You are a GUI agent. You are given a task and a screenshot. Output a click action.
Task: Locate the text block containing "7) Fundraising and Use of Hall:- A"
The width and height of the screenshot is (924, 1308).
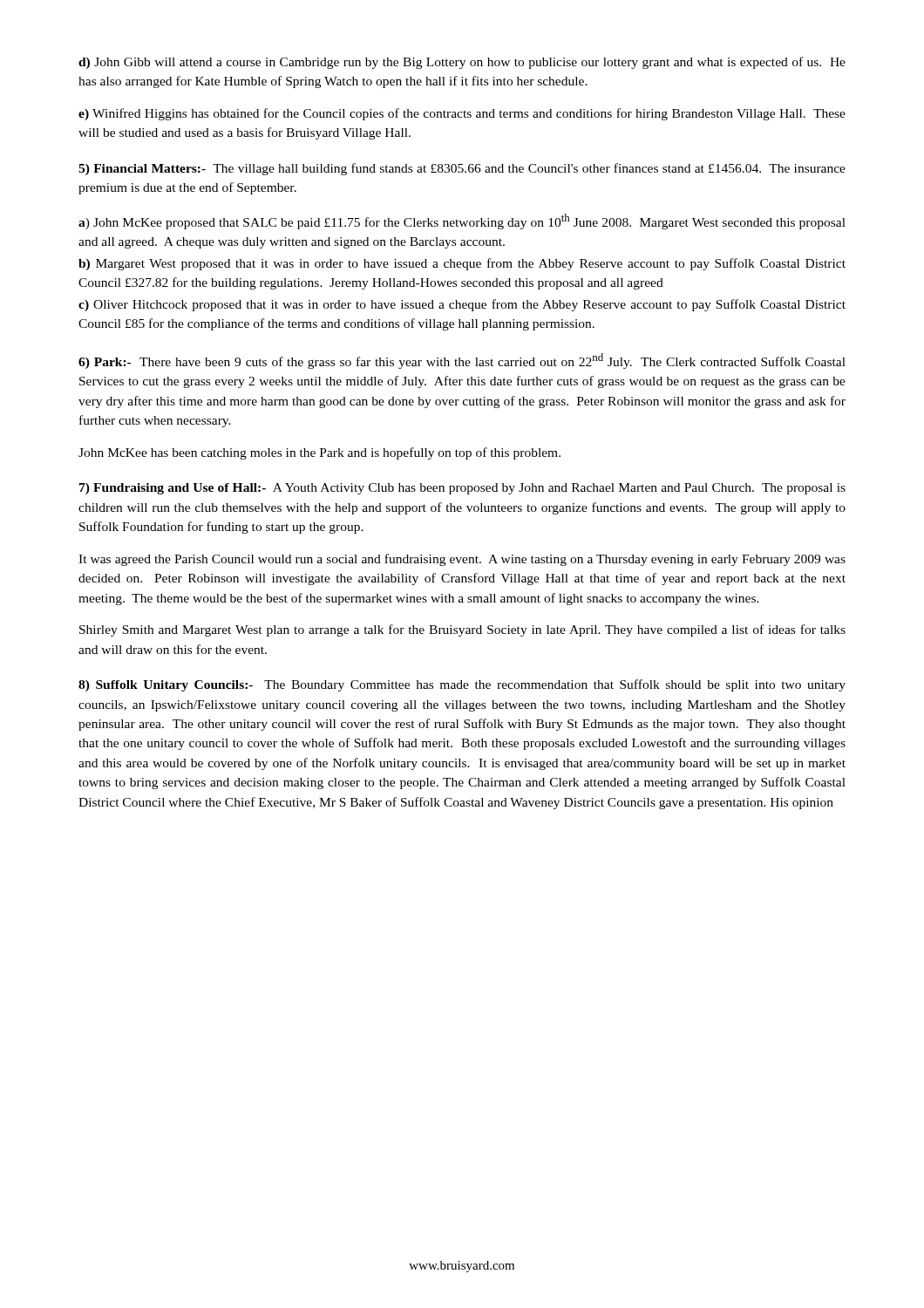click(x=462, y=507)
